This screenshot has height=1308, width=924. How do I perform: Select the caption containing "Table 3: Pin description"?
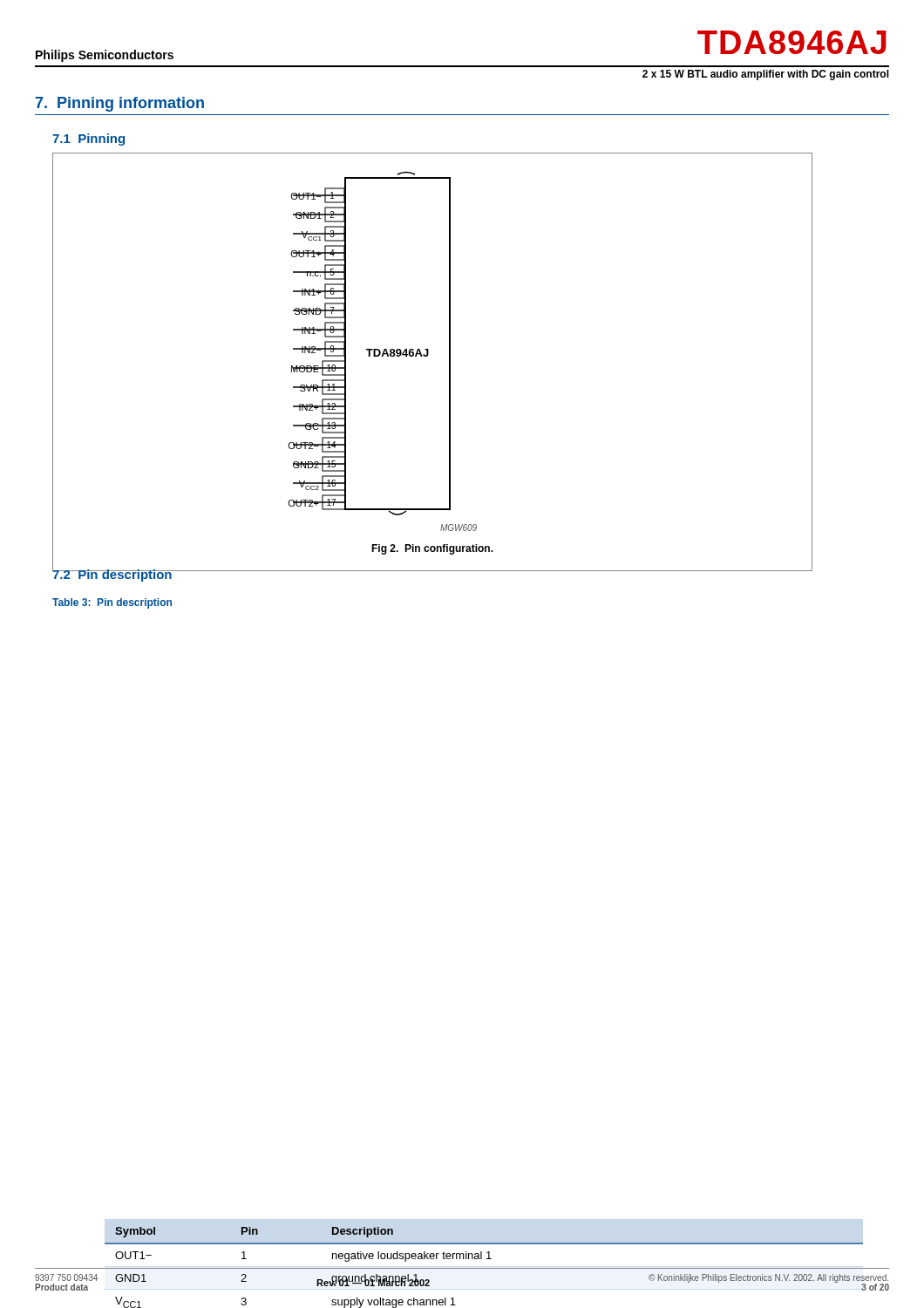[112, 603]
